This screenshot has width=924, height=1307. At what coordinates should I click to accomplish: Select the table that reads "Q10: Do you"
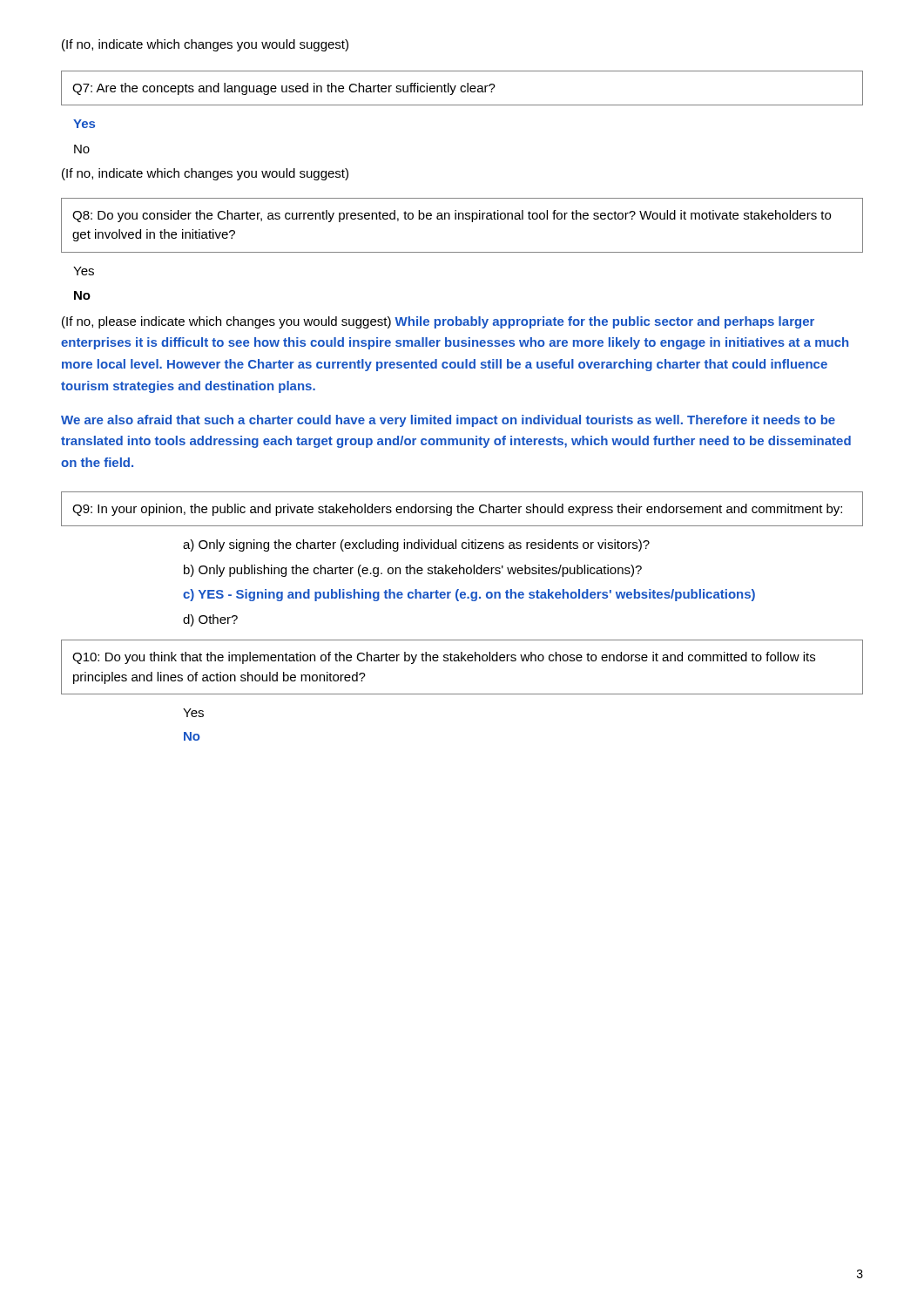(x=462, y=667)
